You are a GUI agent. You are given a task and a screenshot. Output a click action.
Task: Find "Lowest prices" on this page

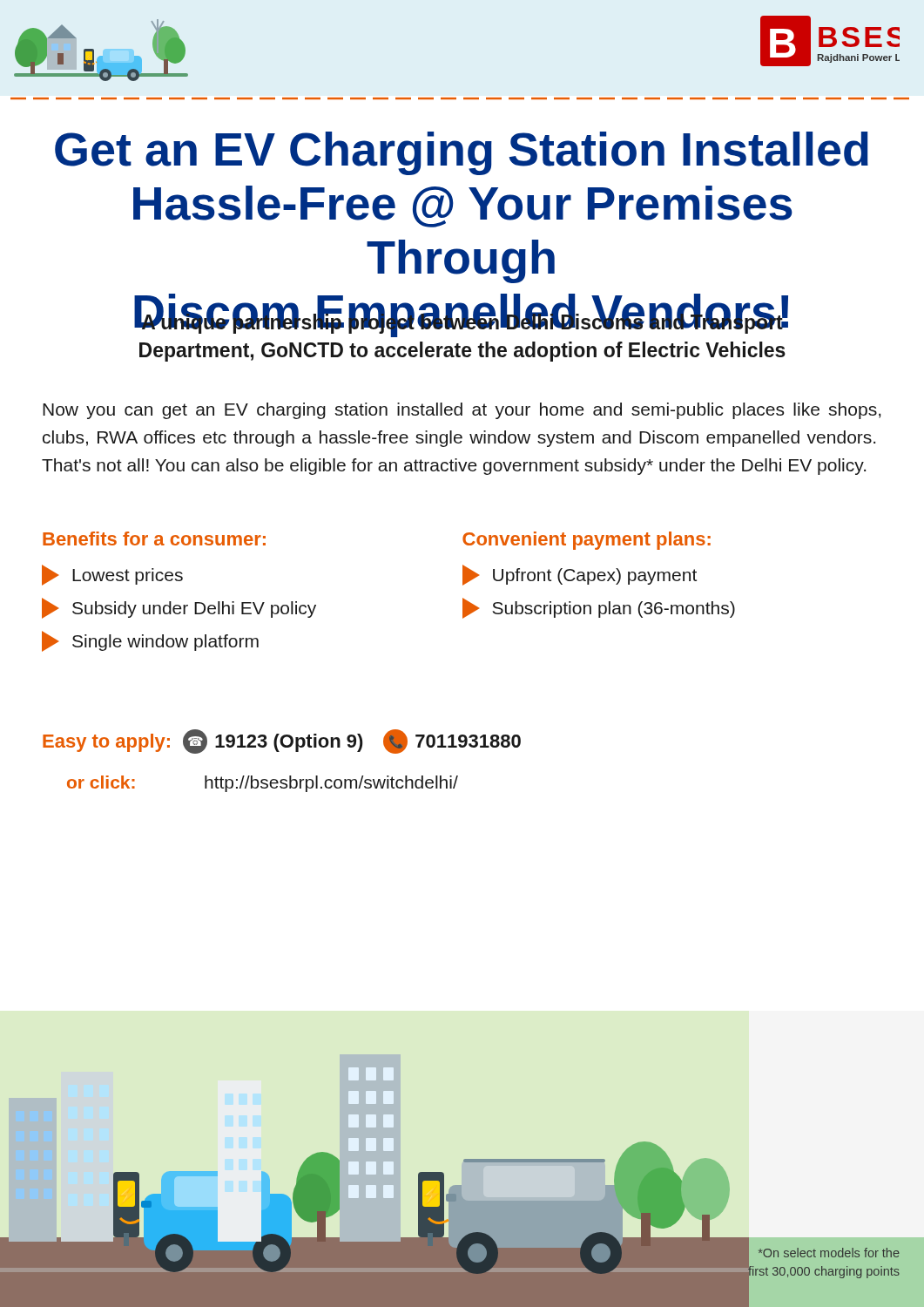point(112,575)
